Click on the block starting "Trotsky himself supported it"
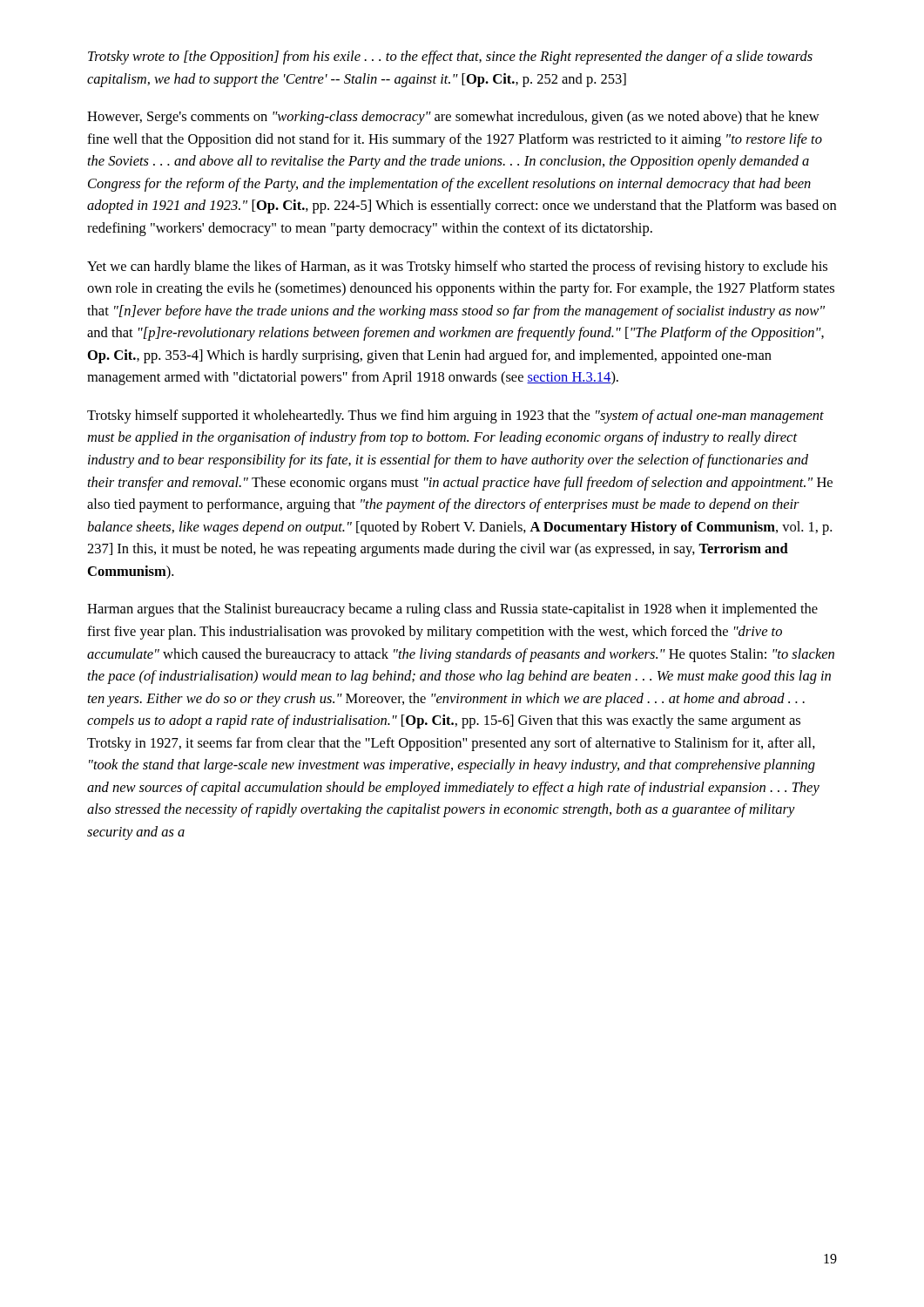 click(460, 493)
